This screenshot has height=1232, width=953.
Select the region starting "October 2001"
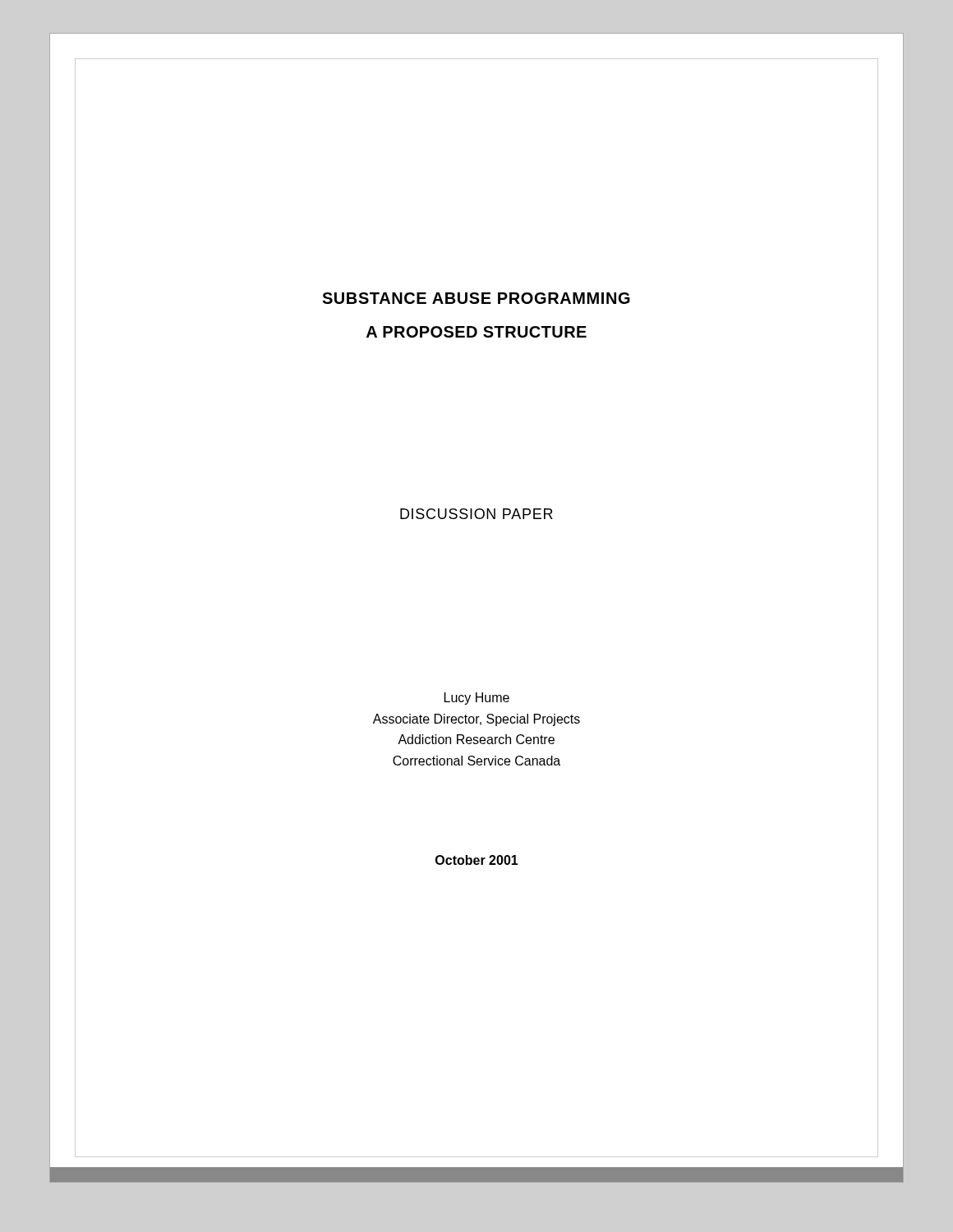coord(476,861)
